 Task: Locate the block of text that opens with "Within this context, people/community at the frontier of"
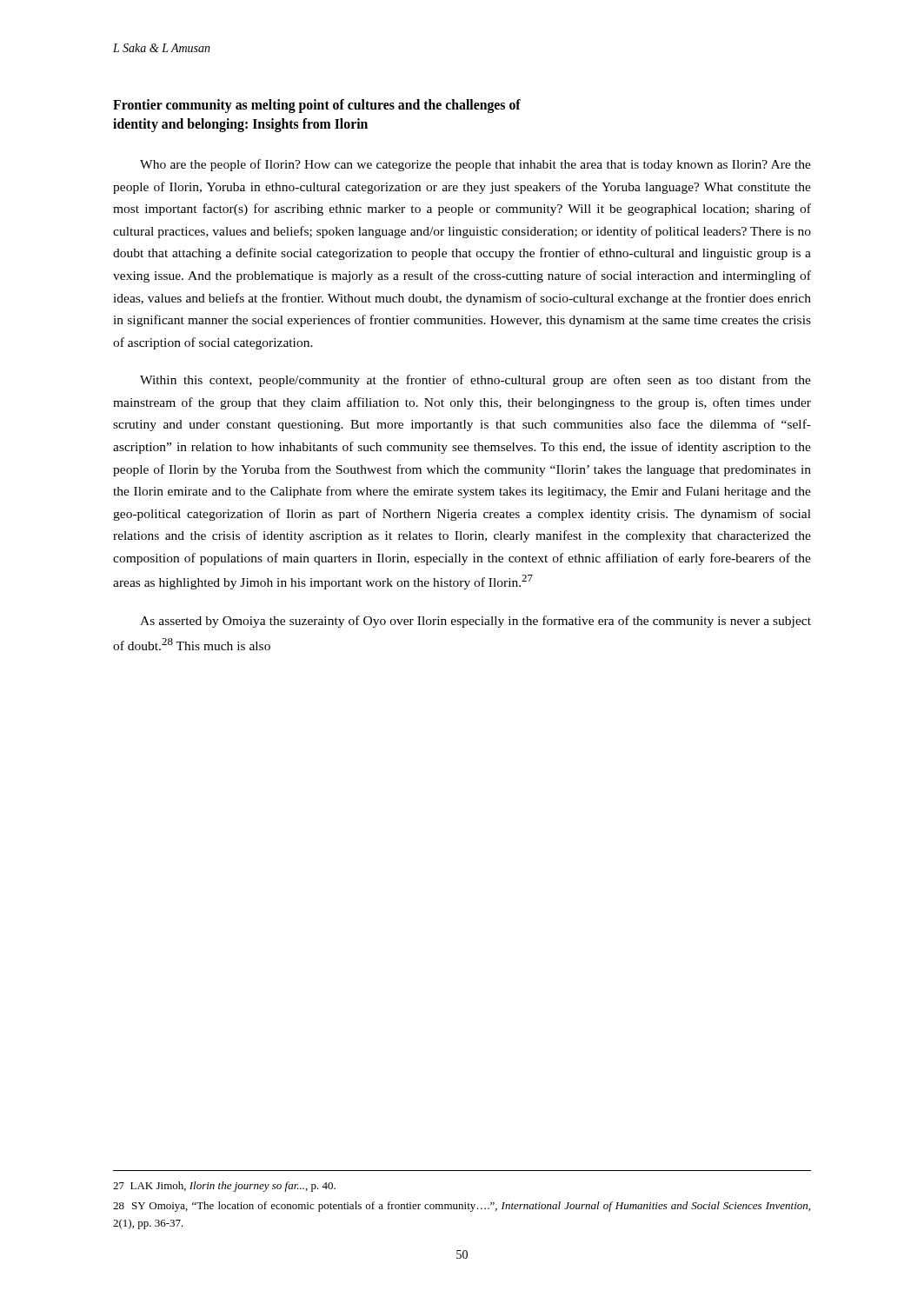tap(462, 481)
